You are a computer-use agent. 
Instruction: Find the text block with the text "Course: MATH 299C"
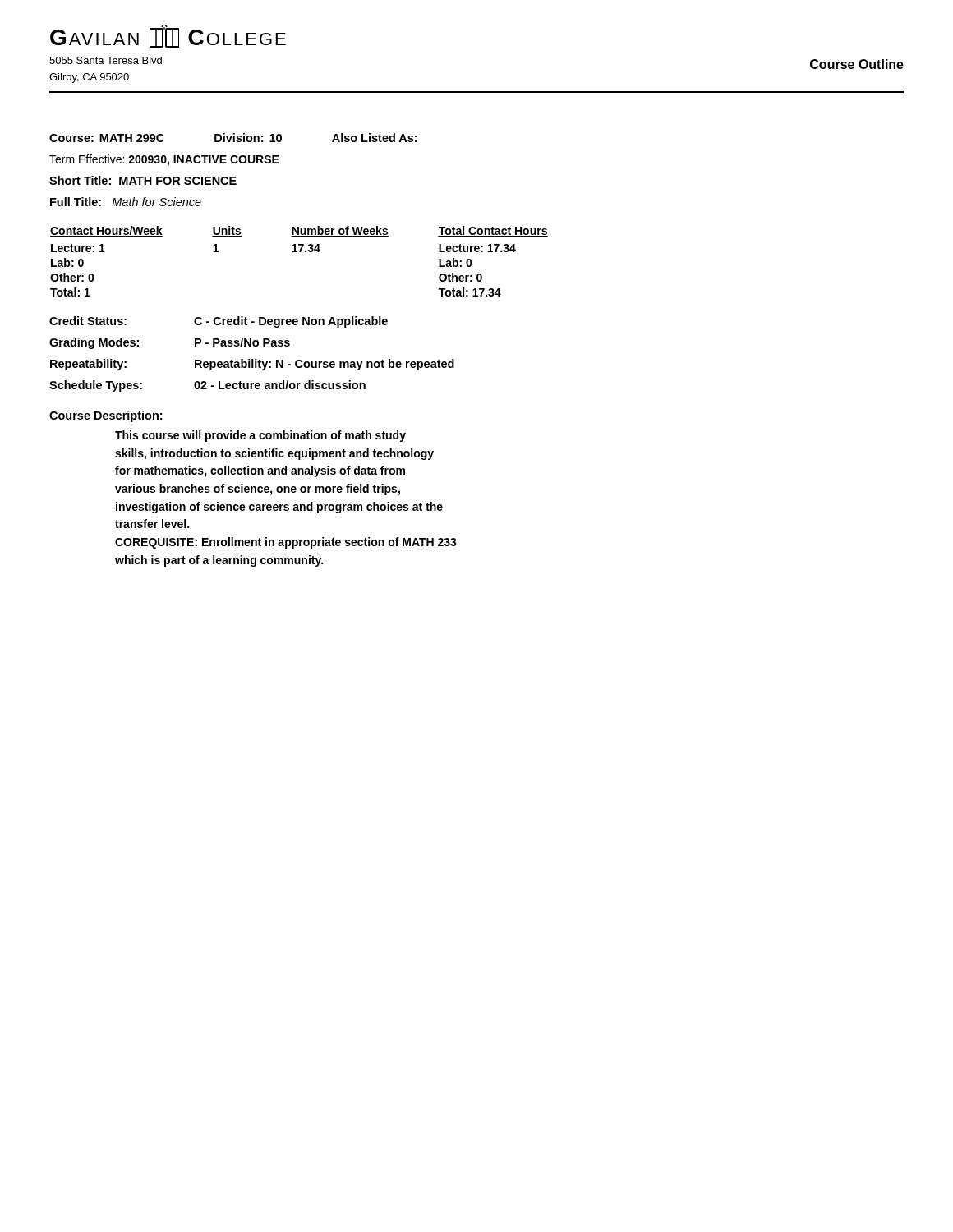[x=234, y=138]
